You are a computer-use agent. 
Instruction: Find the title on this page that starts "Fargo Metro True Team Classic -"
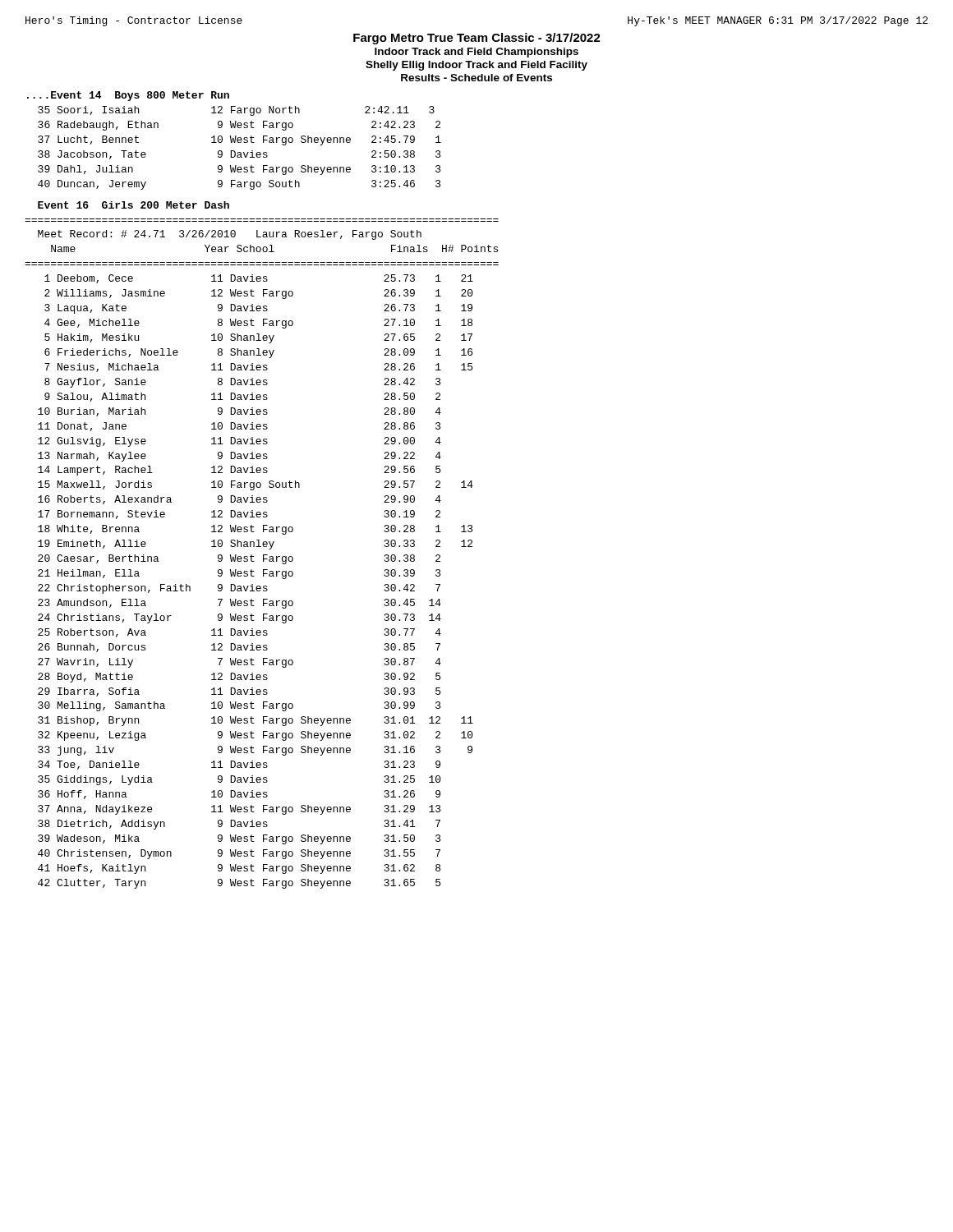click(x=476, y=37)
